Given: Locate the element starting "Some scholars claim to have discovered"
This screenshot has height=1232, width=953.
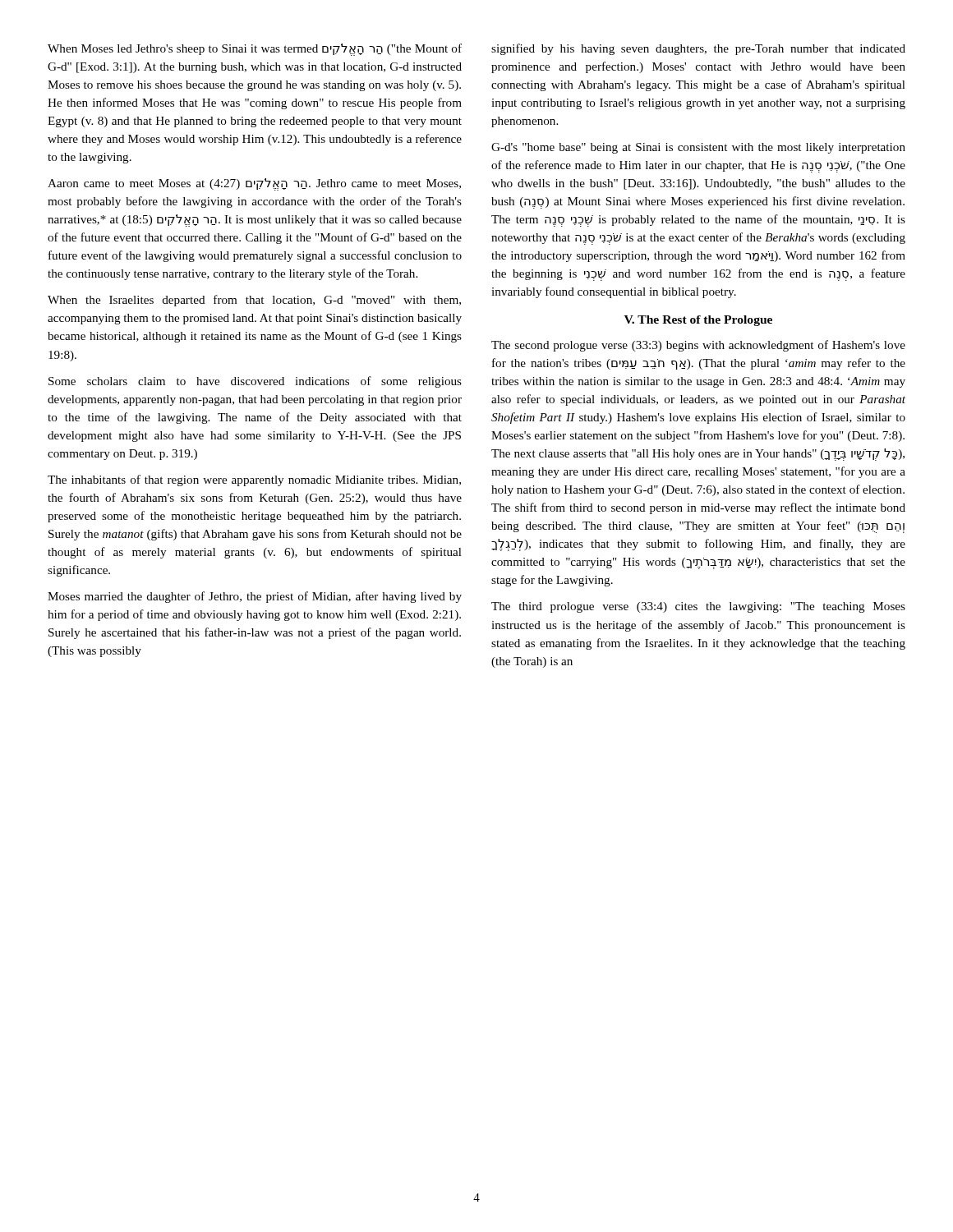Looking at the screenshot, I should (x=255, y=417).
